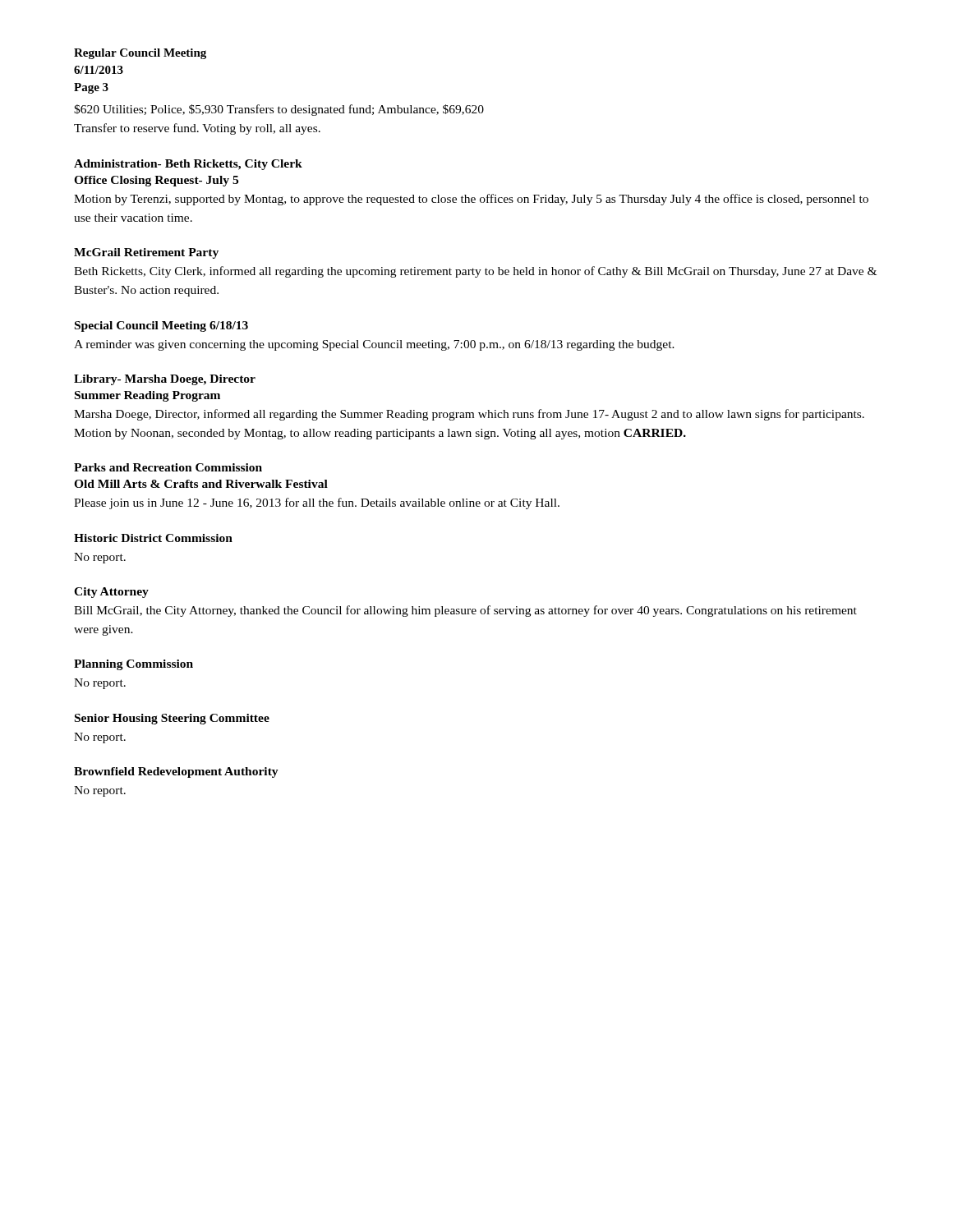
Task: Find the passage starting "Planning Commission"
Action: [134, 663]
